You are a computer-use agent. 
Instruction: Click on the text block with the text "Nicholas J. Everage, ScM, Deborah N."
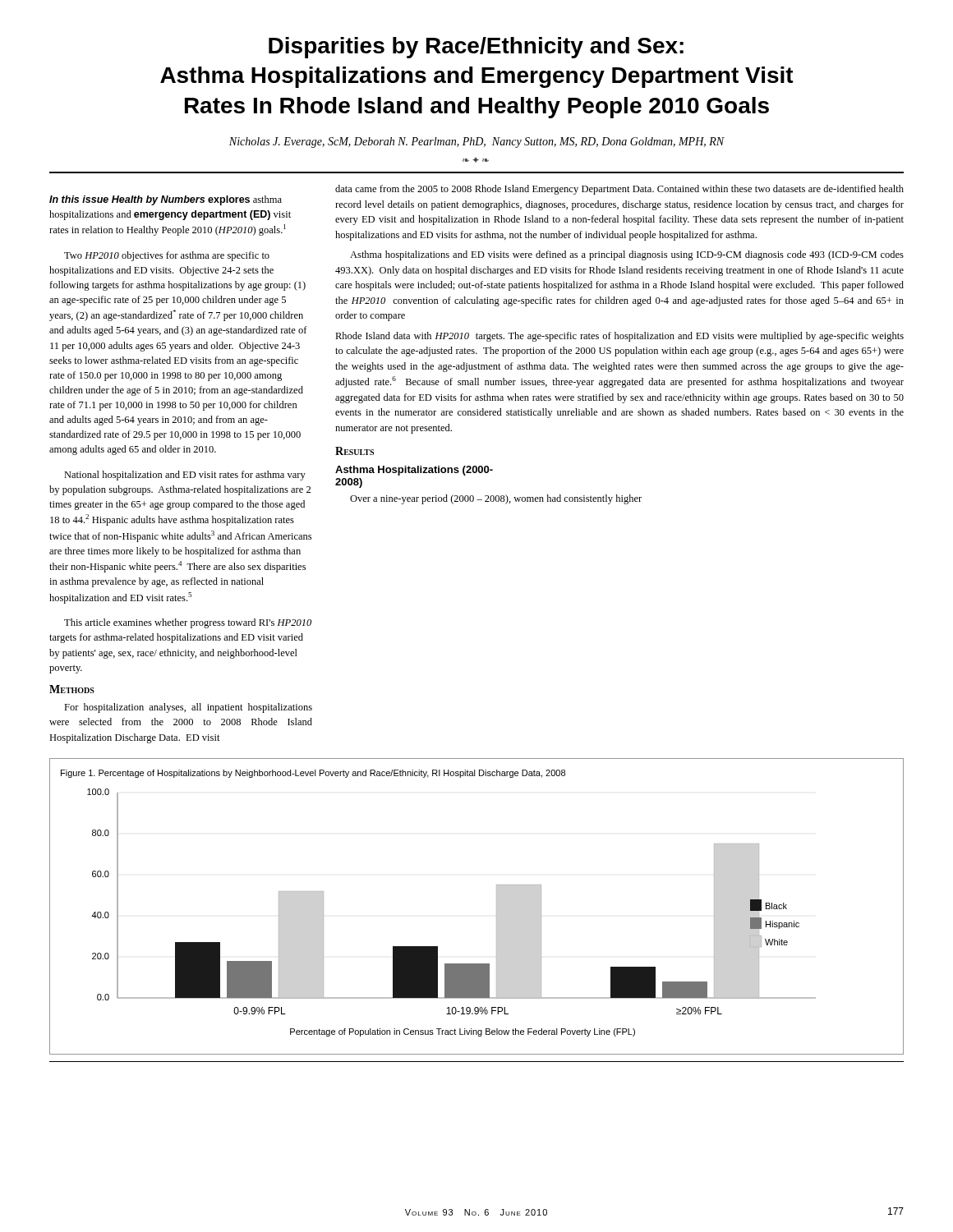coord(476,142)
